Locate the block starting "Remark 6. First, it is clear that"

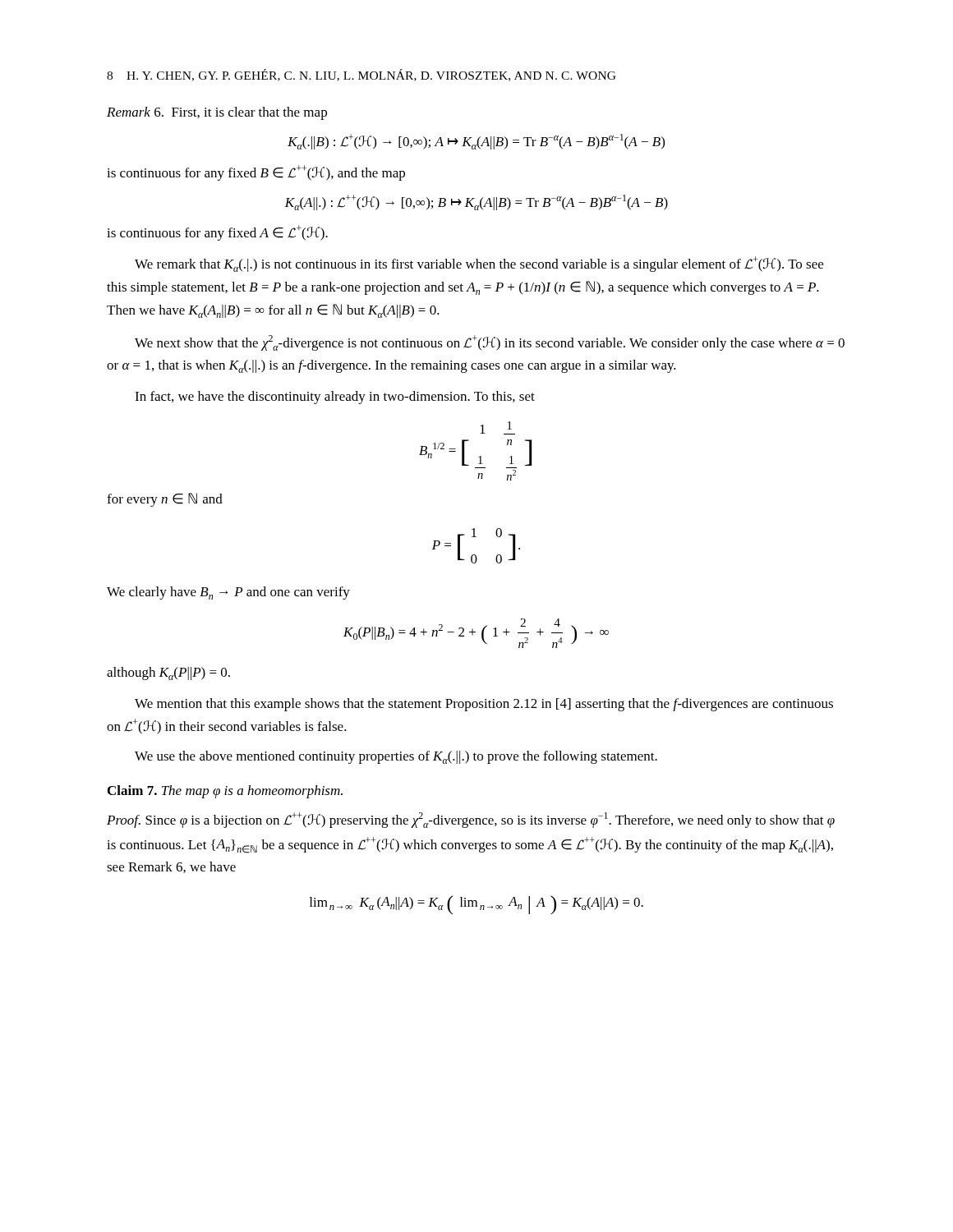click(x=217, y=112)
